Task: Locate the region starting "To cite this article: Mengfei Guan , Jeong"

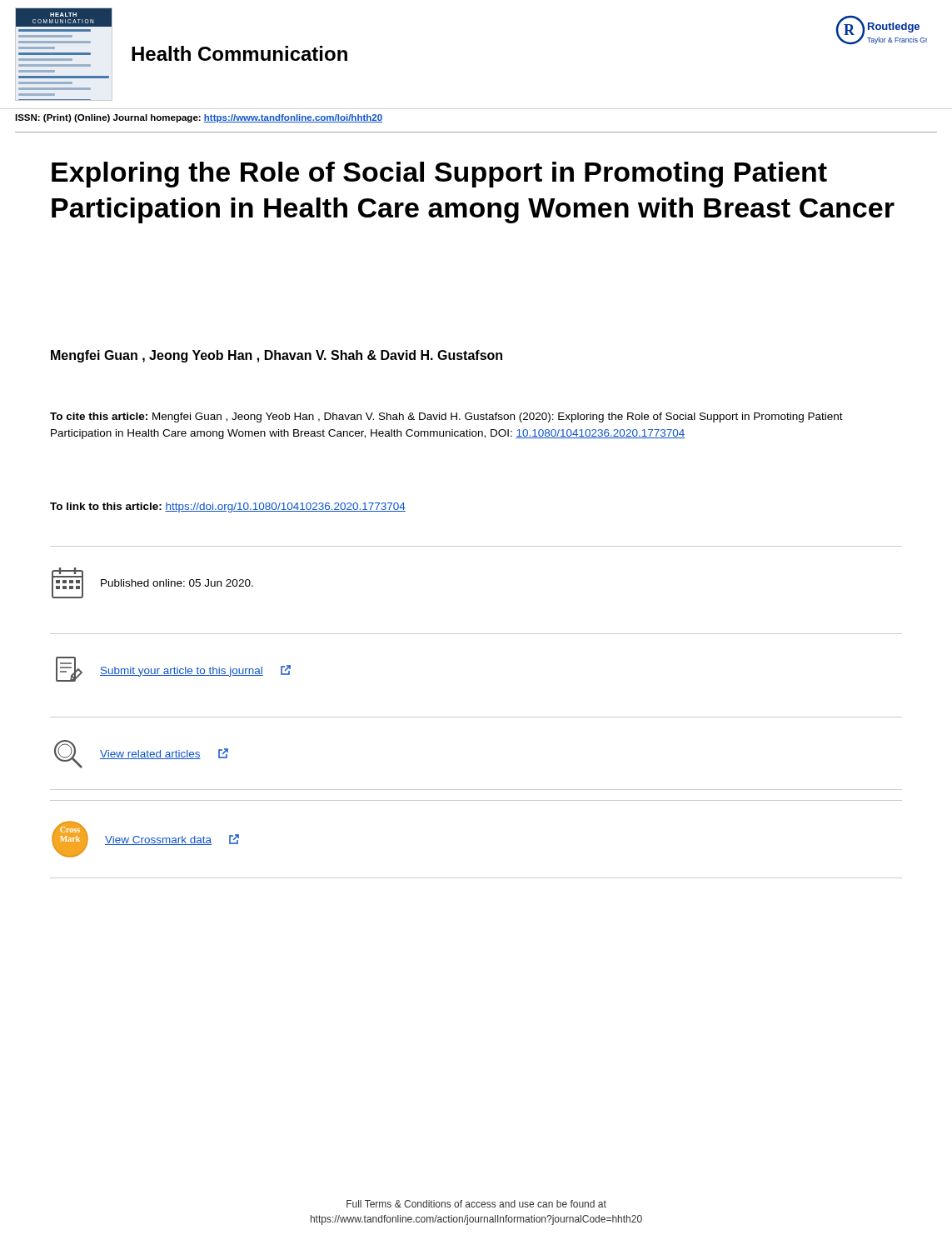Action: click(446, 425)
